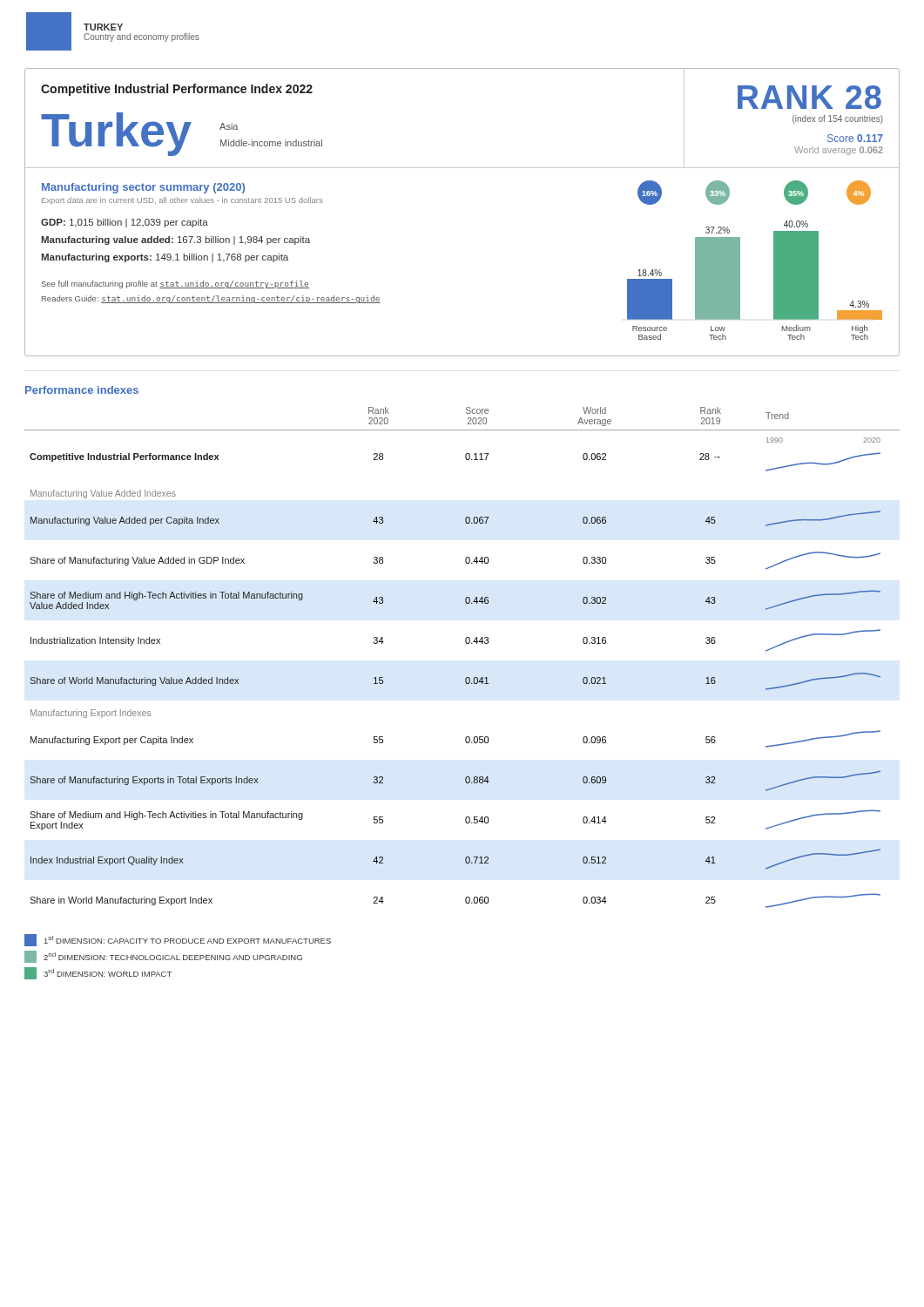Select the bar chart
The image size is (924, 1307).
point(748,263)
